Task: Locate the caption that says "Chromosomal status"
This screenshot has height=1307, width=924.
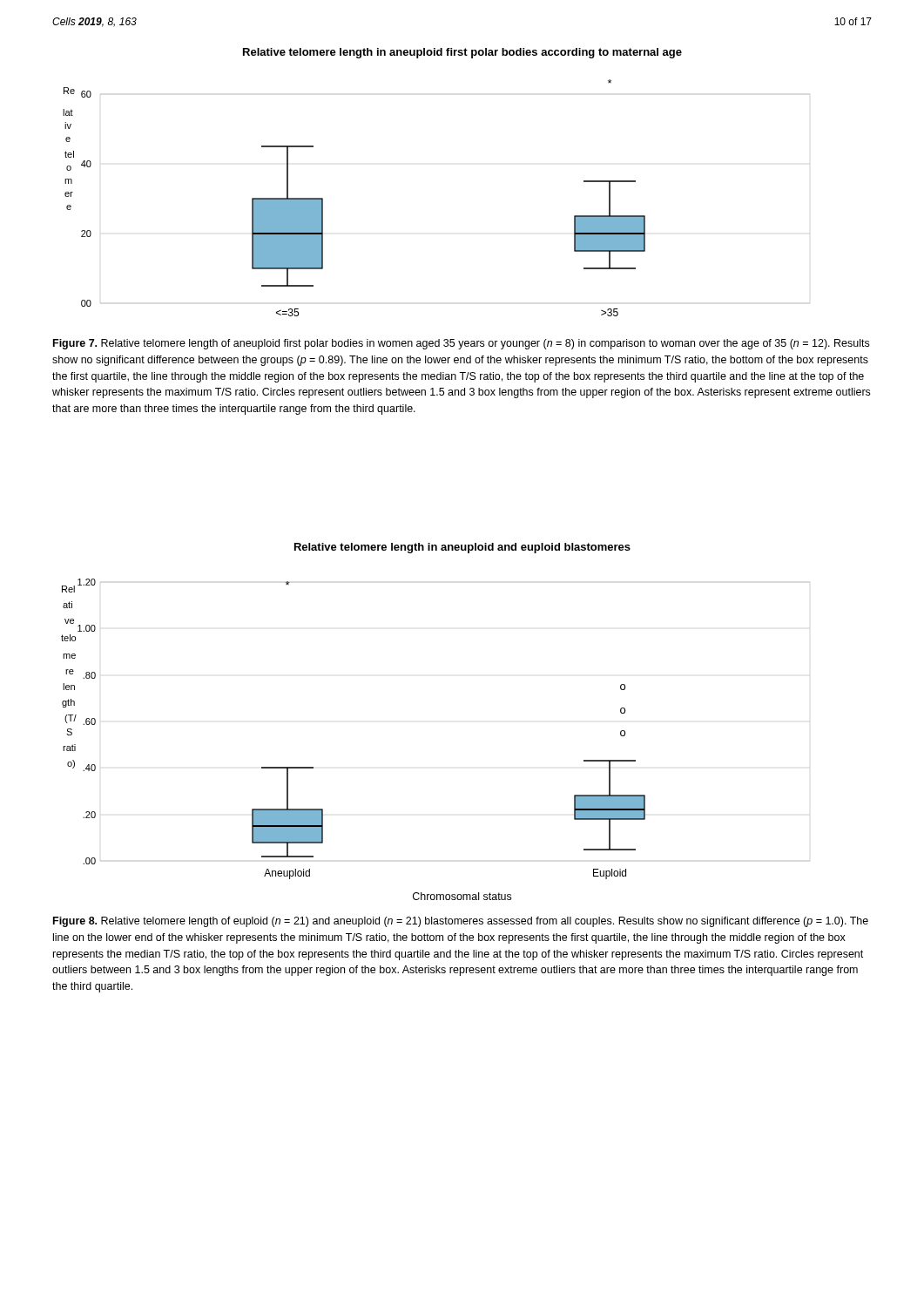Action: [462, 897]
